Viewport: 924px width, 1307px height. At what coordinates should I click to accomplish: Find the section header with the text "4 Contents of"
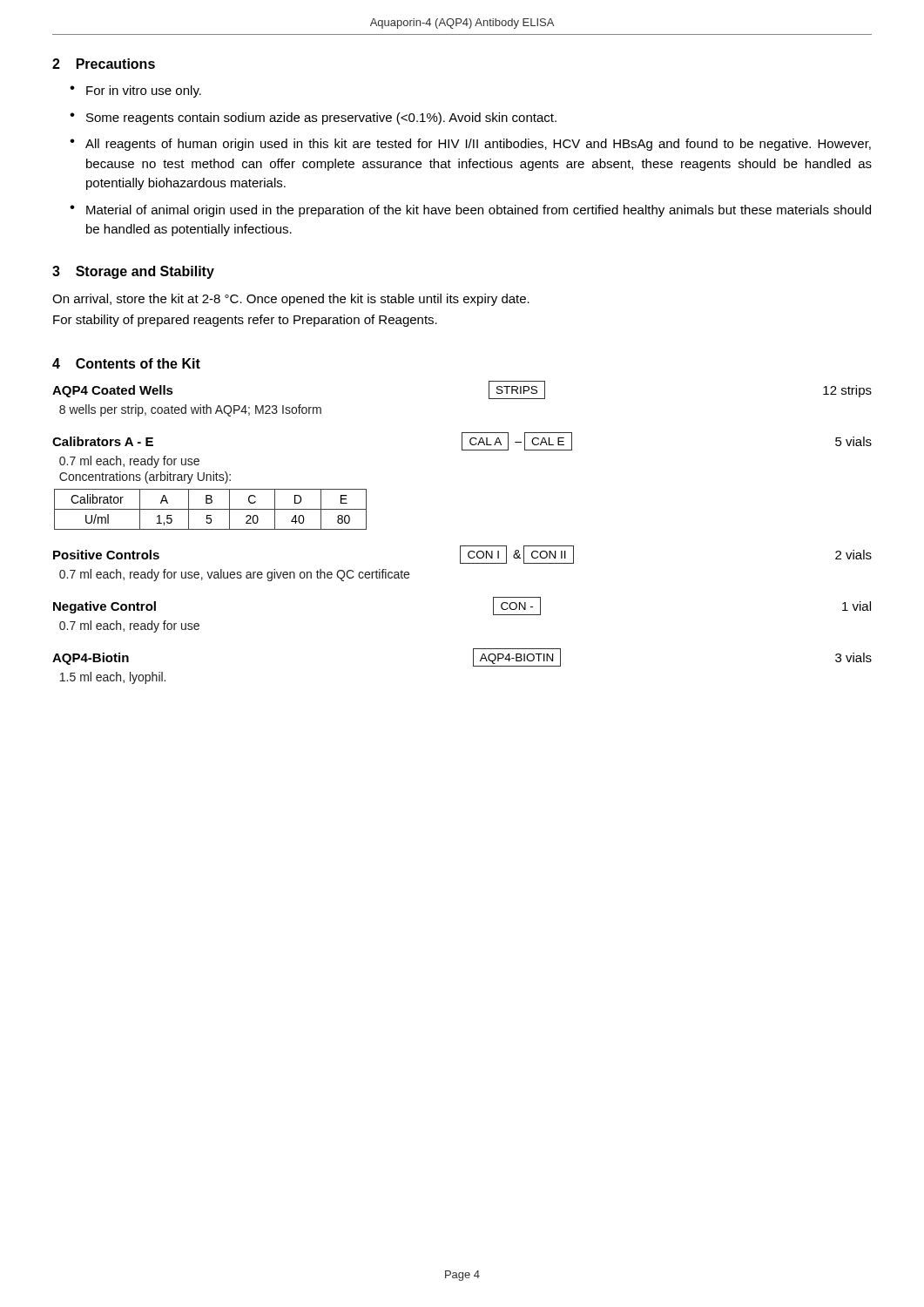tap(126, 363)
